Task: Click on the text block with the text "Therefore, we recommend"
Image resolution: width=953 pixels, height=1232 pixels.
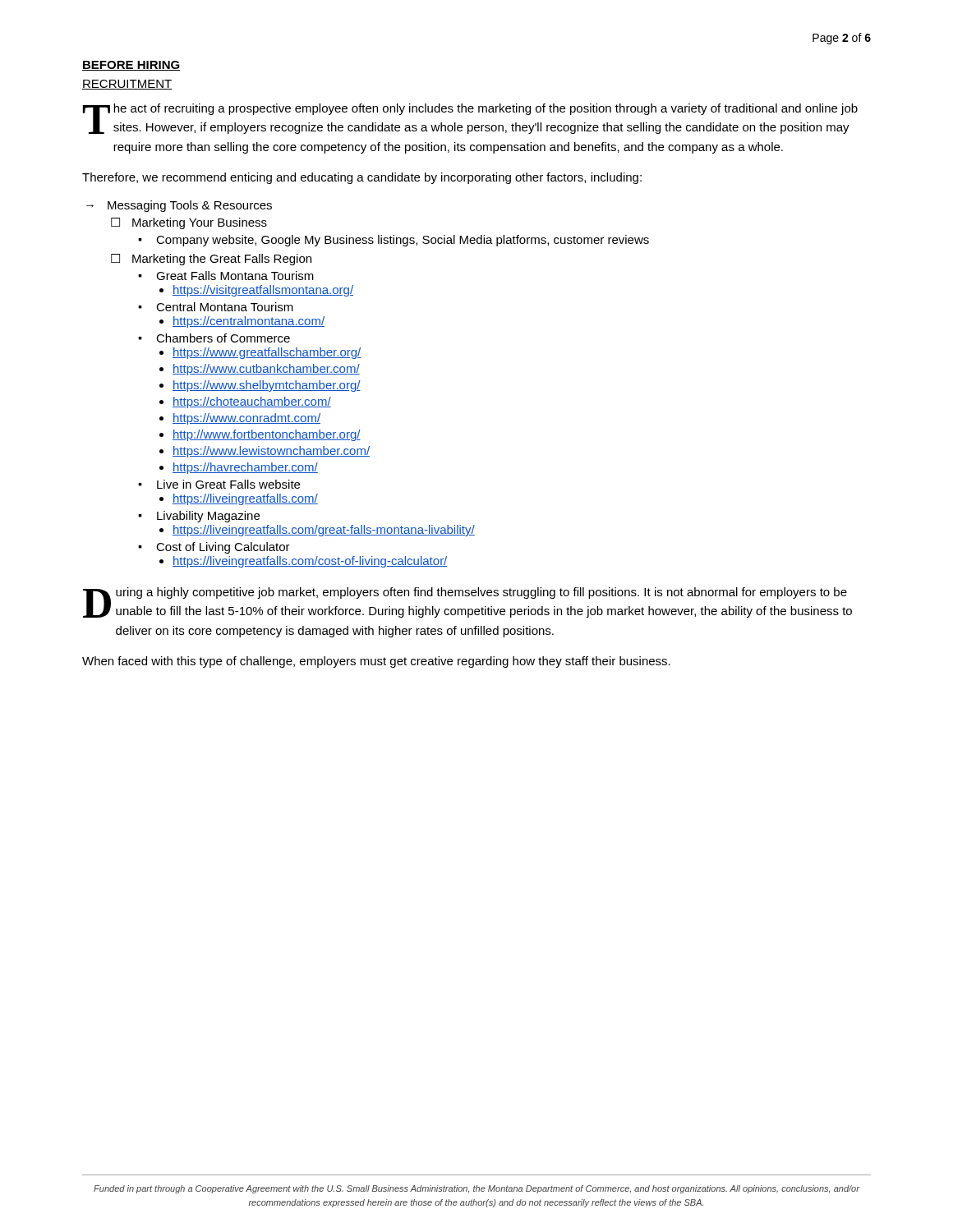Action: [x=362, y=177]
